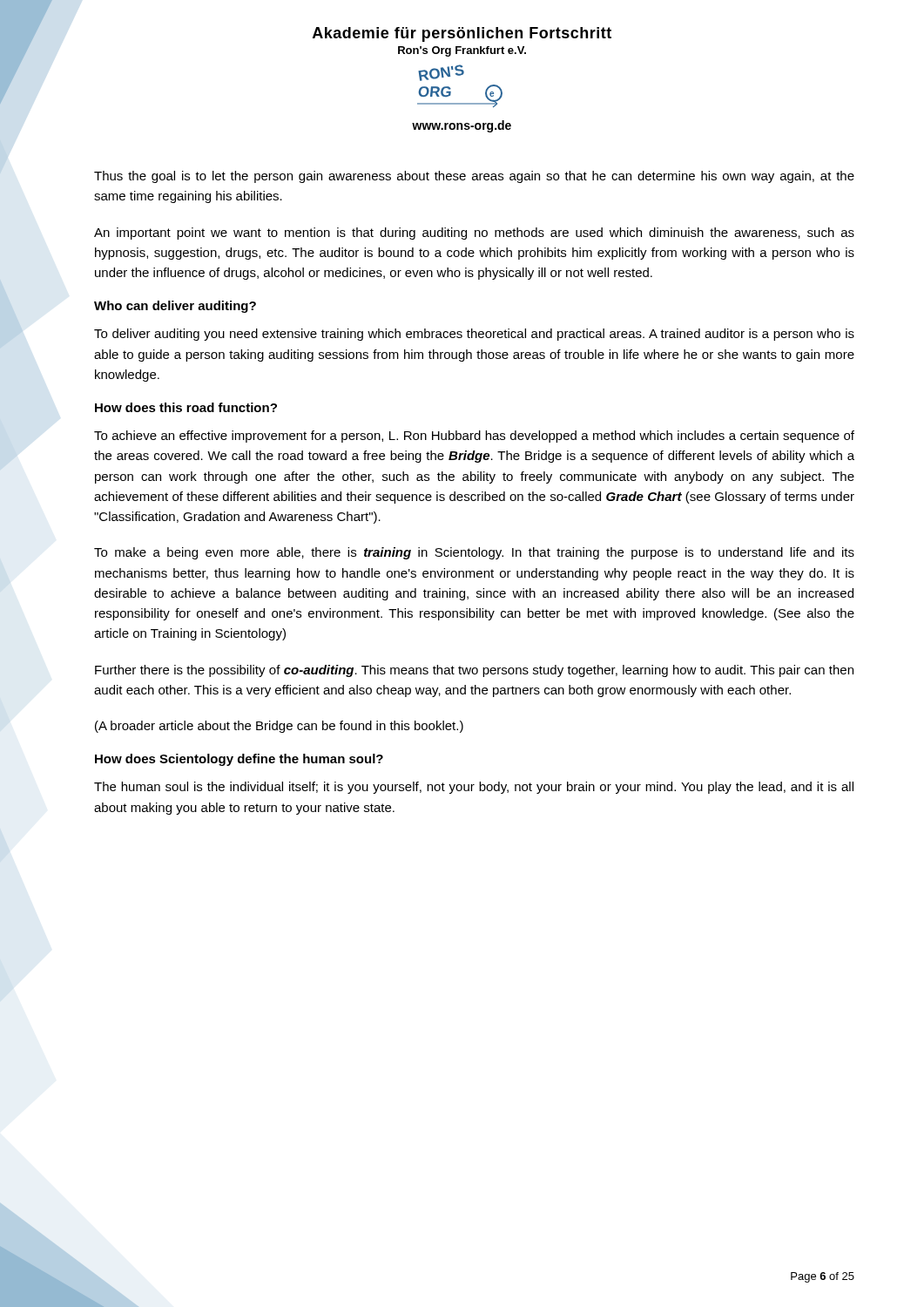Point to the text starting "To make a being"
This screenshot has width=924, height=1307.
[x=474, y=593]
